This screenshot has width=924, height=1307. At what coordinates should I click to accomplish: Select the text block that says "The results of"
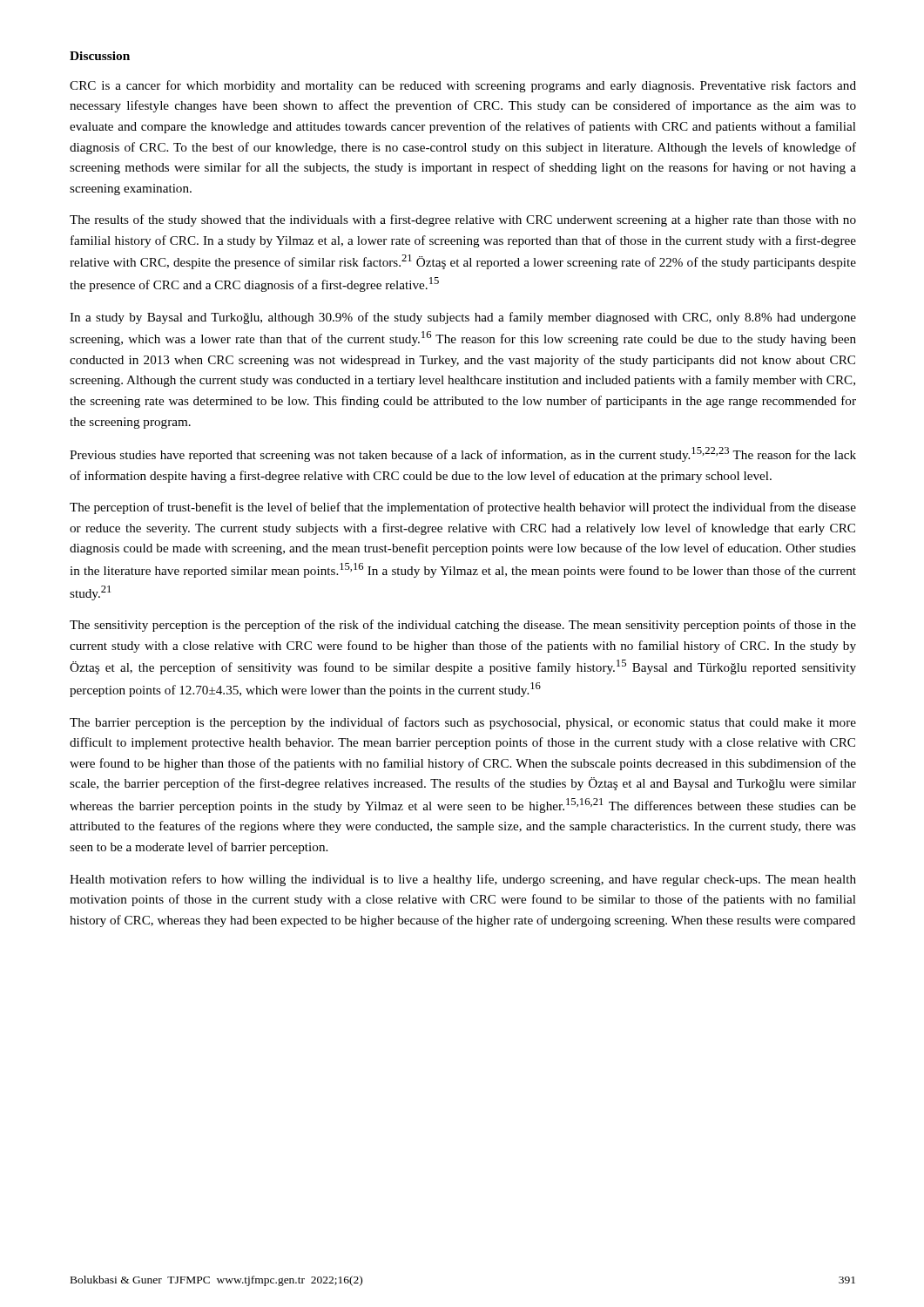click(463, 252)
